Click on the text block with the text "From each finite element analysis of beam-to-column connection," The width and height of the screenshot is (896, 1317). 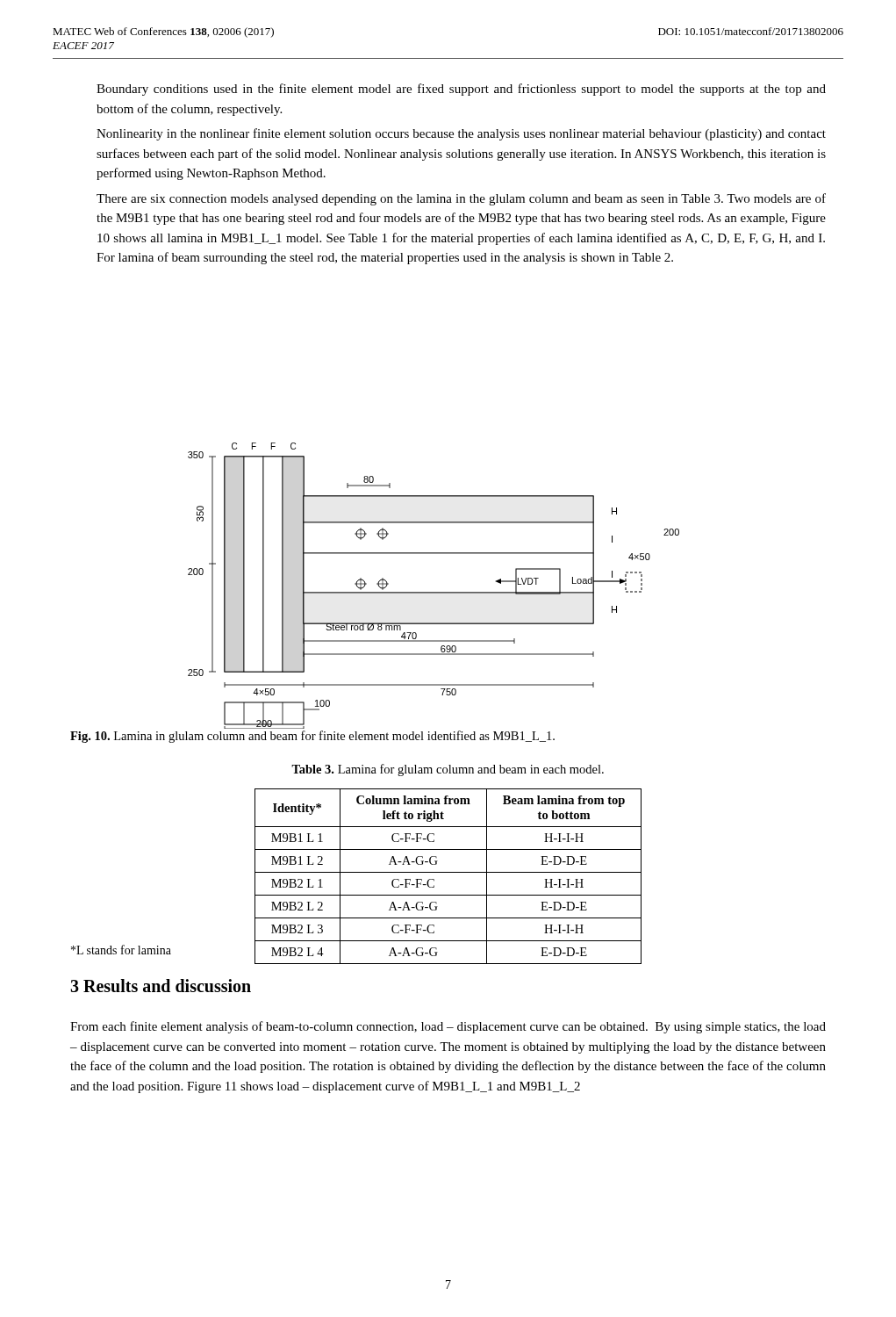click(448, 1056)
